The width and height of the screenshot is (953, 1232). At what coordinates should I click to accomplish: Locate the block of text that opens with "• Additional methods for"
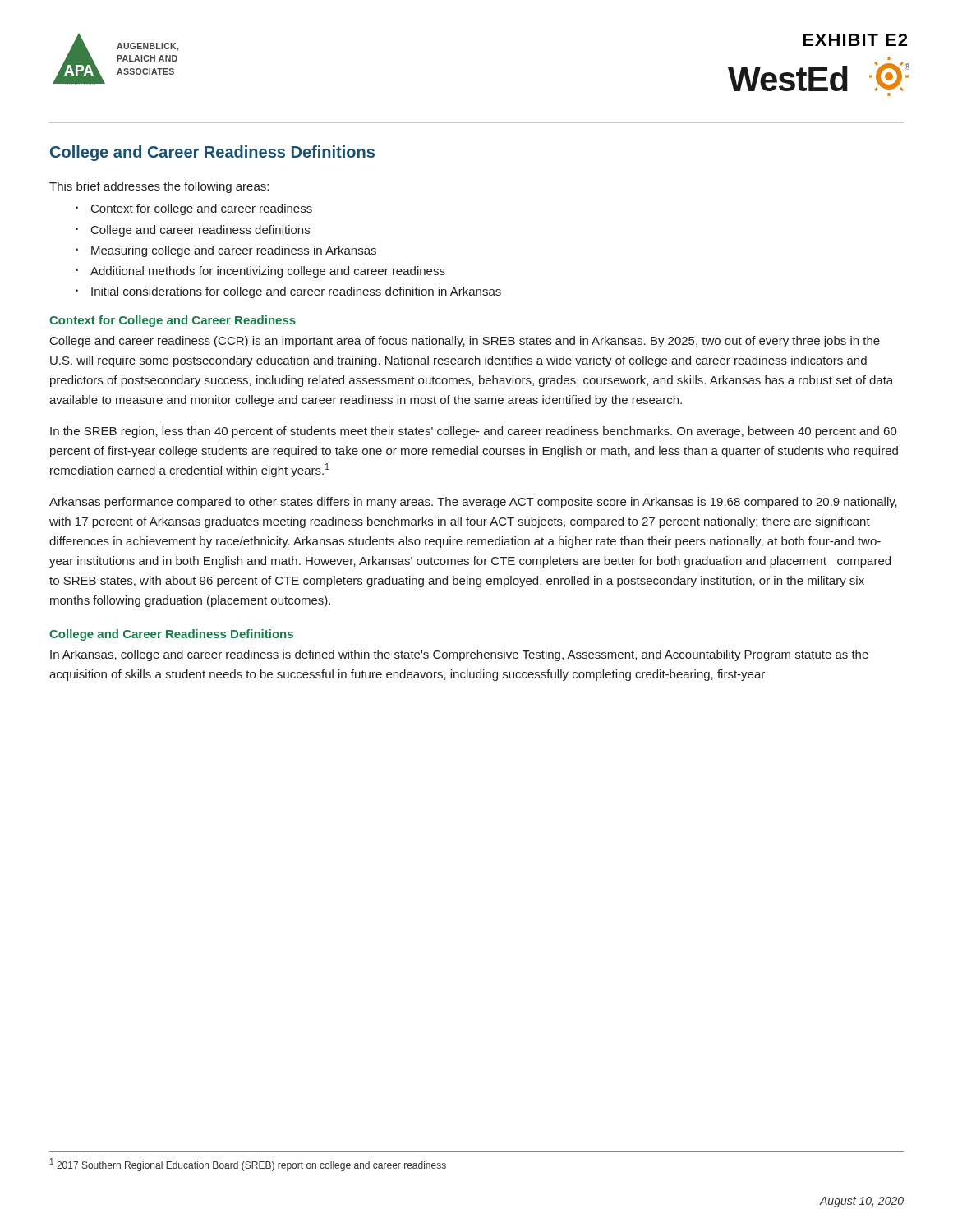tap(260, 271)
